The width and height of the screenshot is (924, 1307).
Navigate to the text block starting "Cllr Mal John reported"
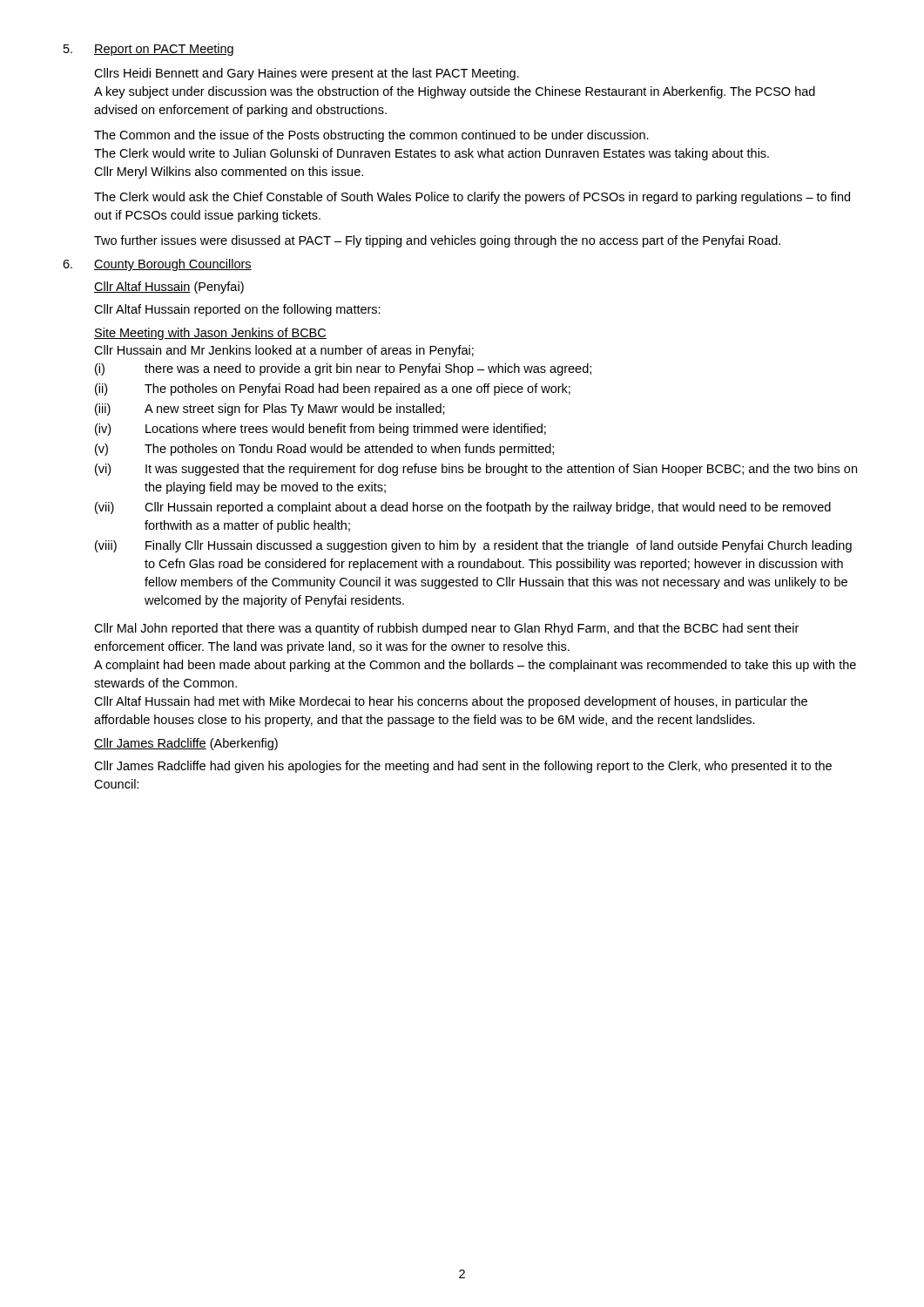[478, 675]
